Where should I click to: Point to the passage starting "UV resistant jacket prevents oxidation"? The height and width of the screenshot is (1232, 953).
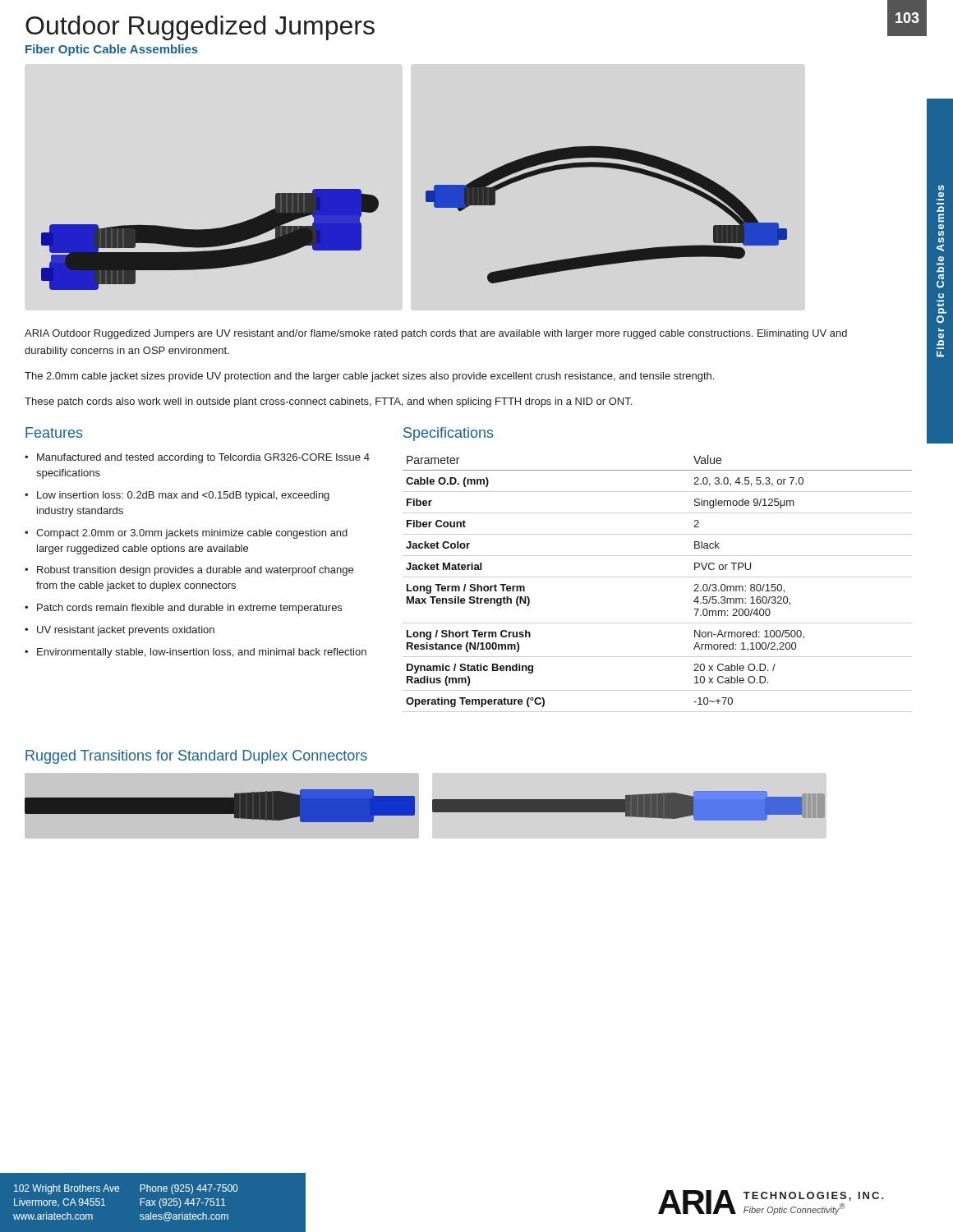coord(125,630)
